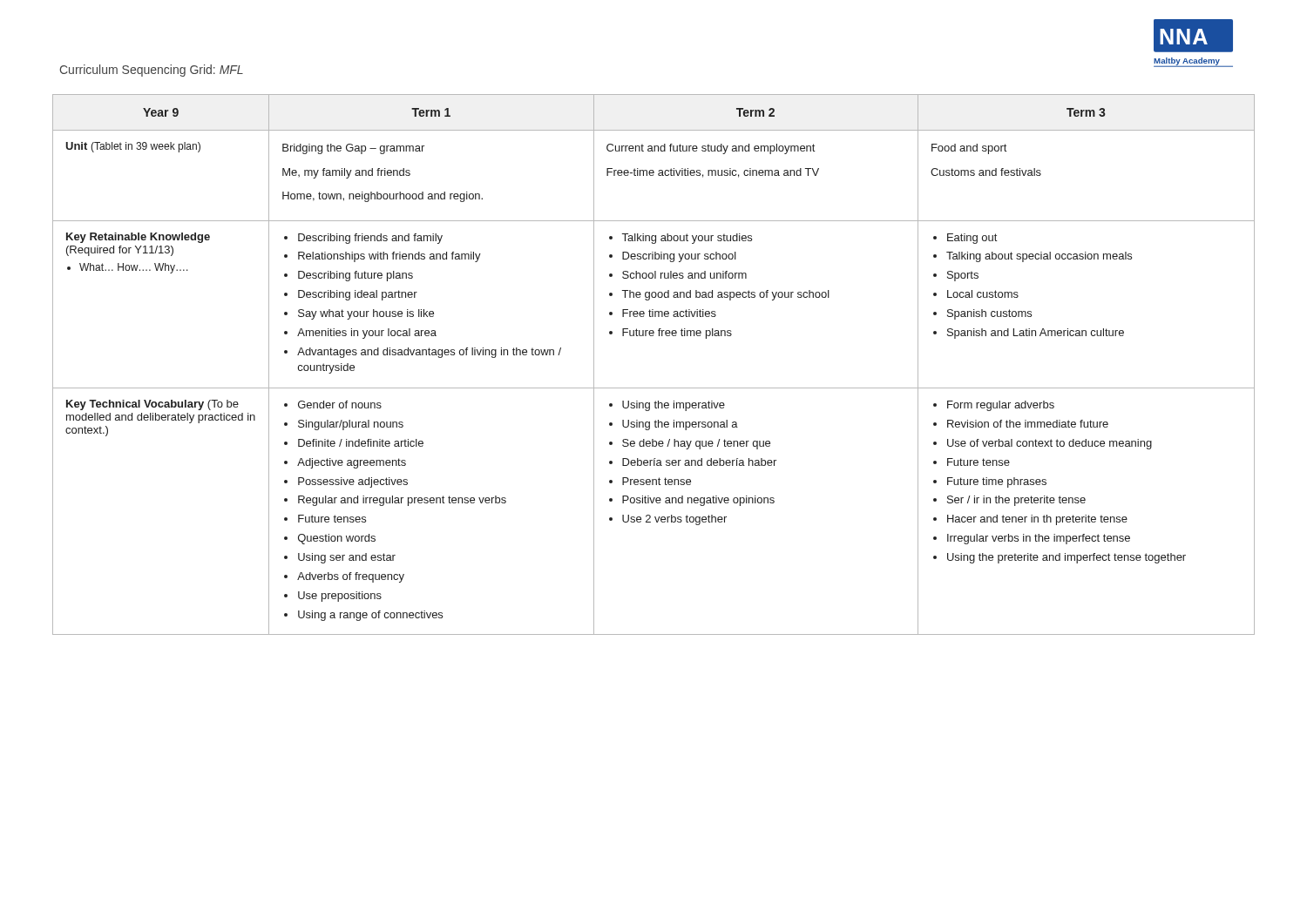The width and height of the screenshot is (1307, 924).
Task: Find the table that mentions "Unit (Tablet in"
Action: coord(654,492)
